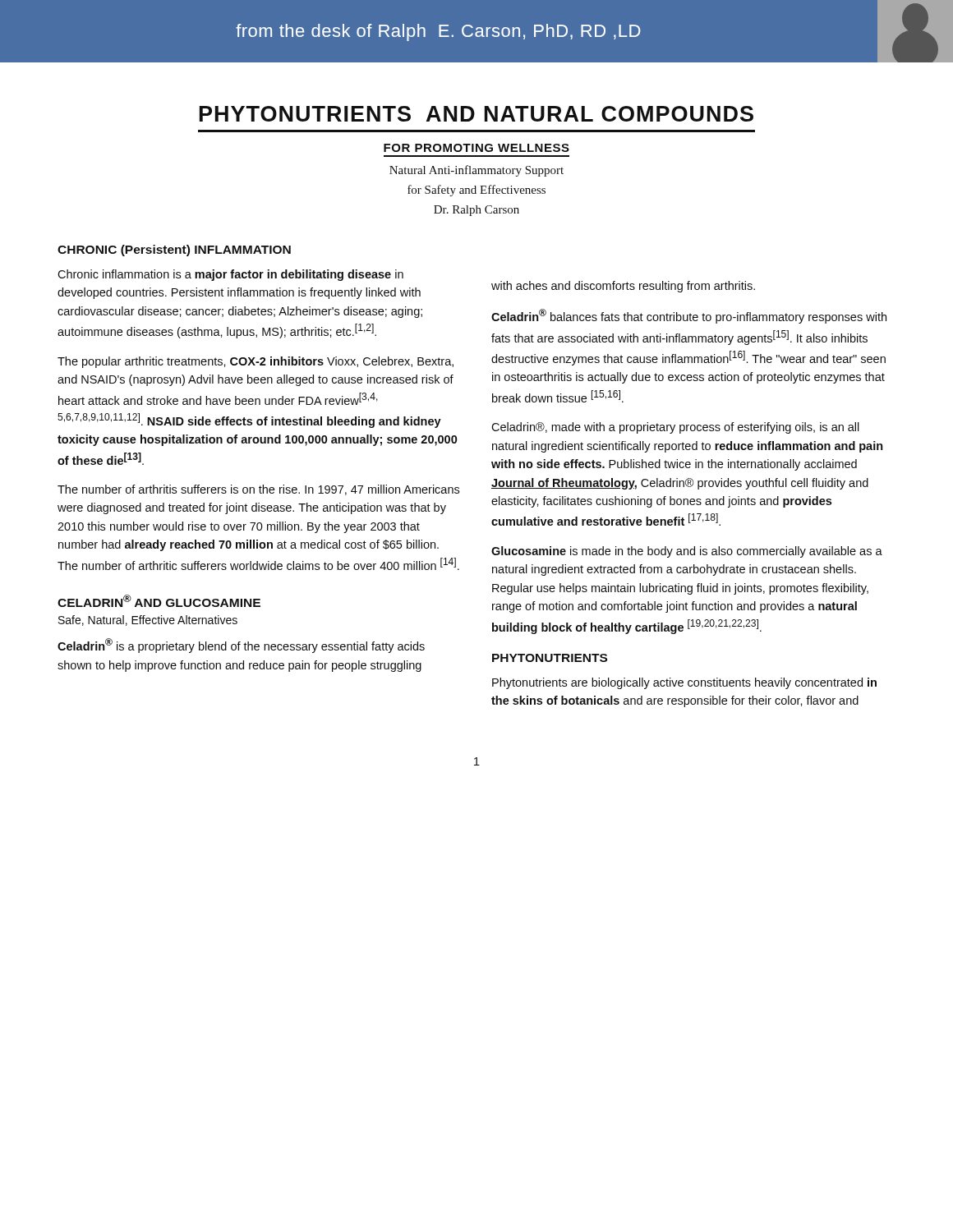Find the text block starting "Chronic inflammation is a major factor in debilitating"

pyautogui.click(x=240, y=303)
